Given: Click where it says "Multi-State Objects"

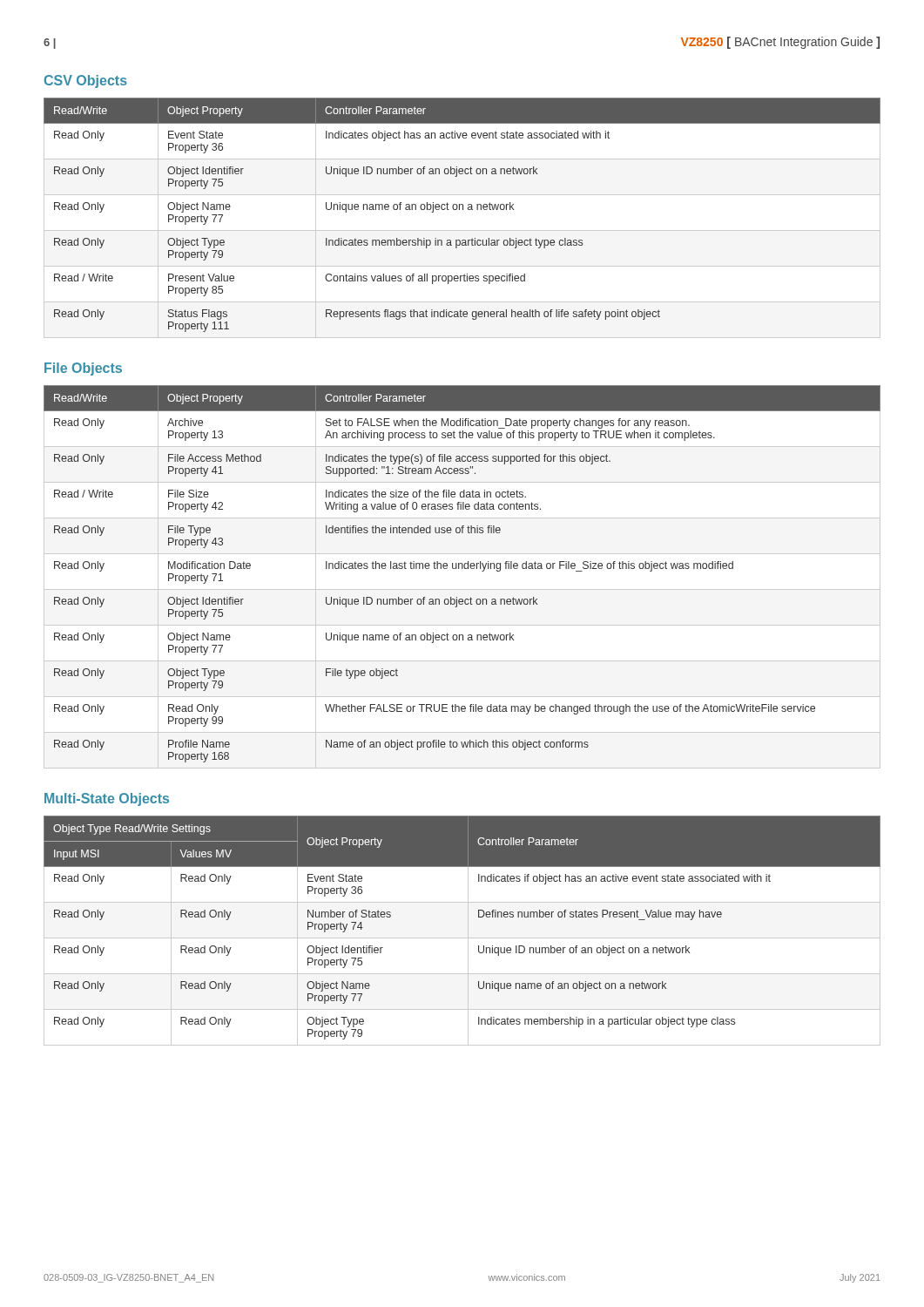Looking at the screenshot, I should tap(107, 799).
